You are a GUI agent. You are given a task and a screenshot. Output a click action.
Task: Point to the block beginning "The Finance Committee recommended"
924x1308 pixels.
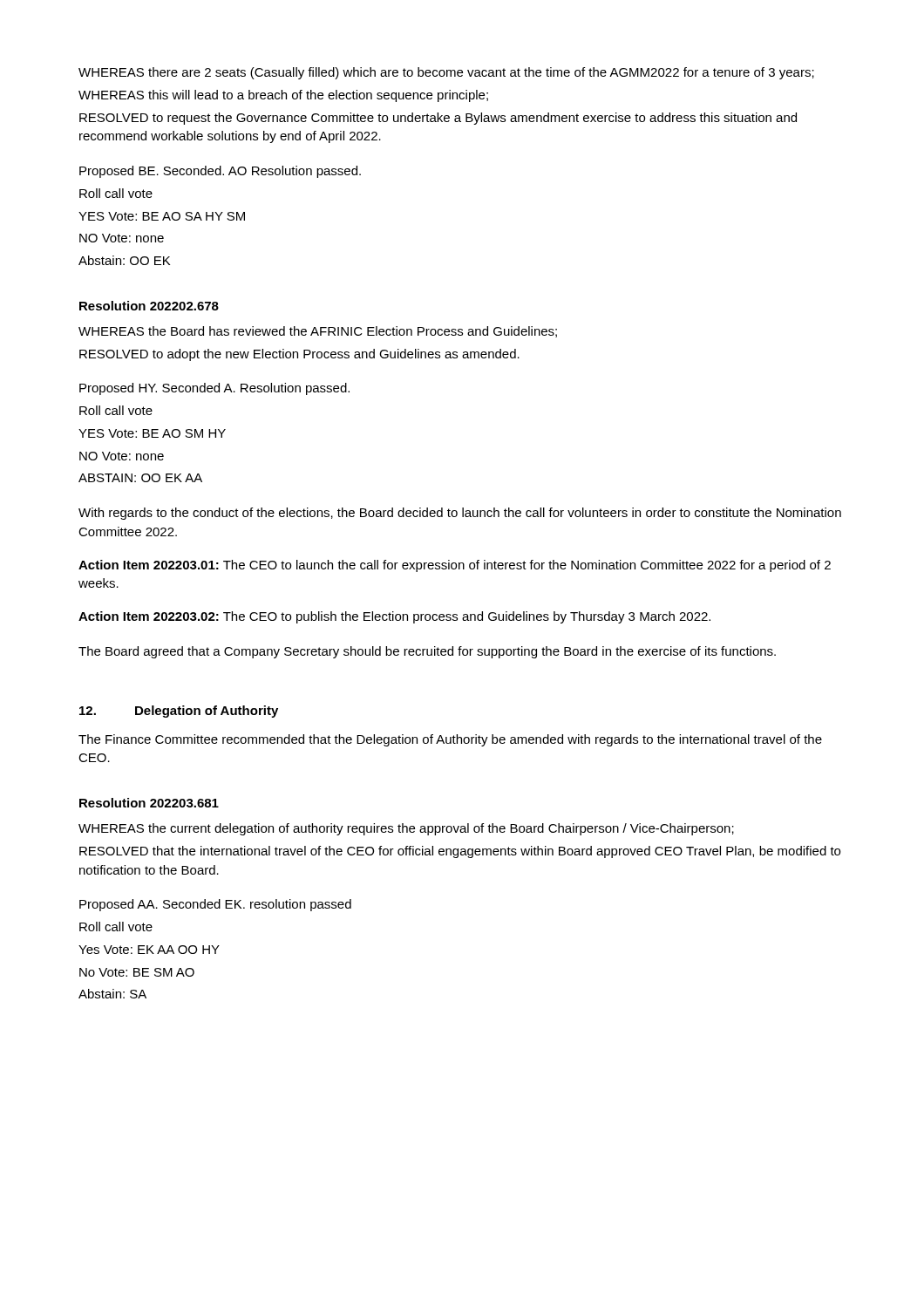click(x=462, y=748)
